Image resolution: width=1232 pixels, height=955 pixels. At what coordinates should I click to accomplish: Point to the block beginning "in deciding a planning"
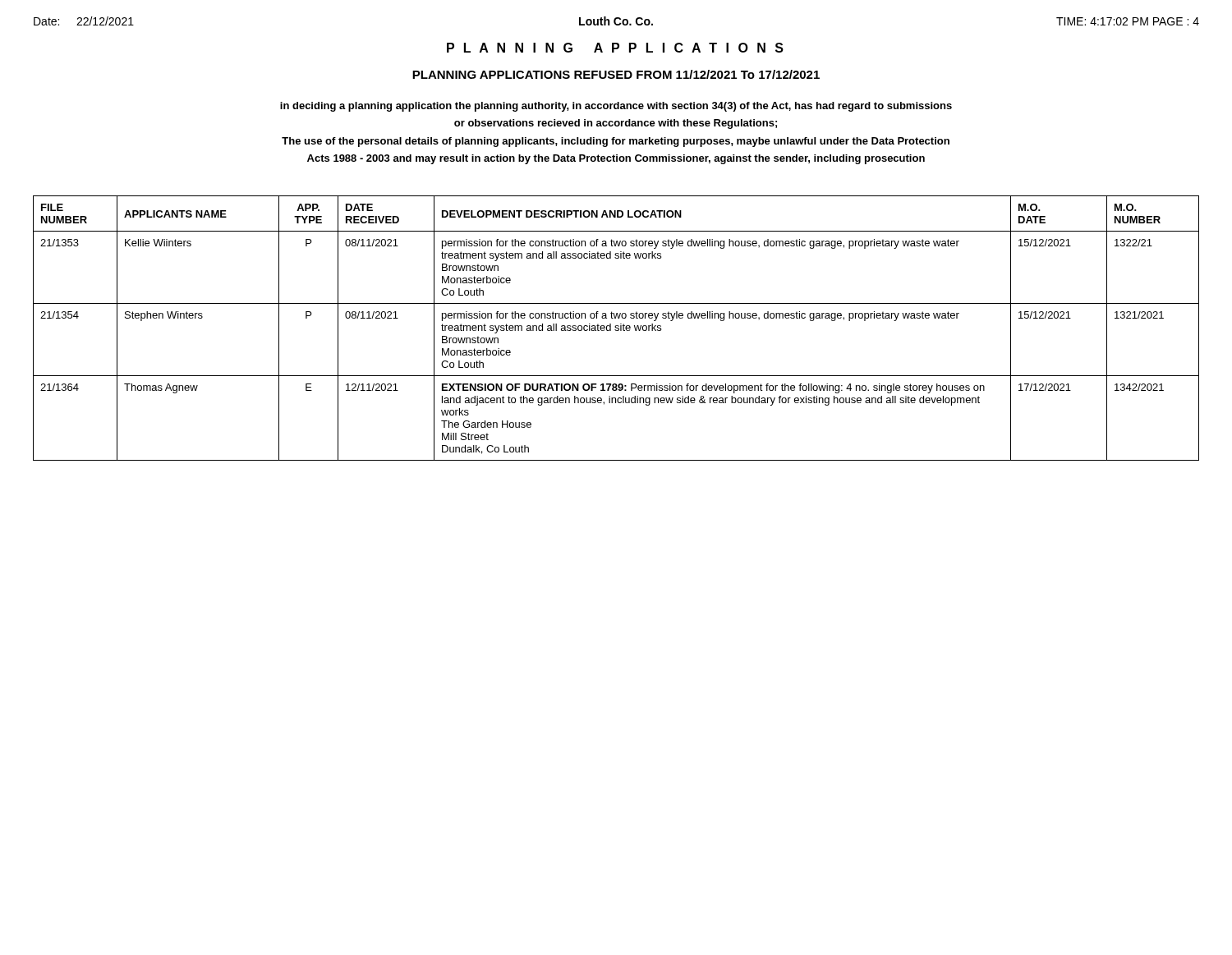[x=616, y=132]
